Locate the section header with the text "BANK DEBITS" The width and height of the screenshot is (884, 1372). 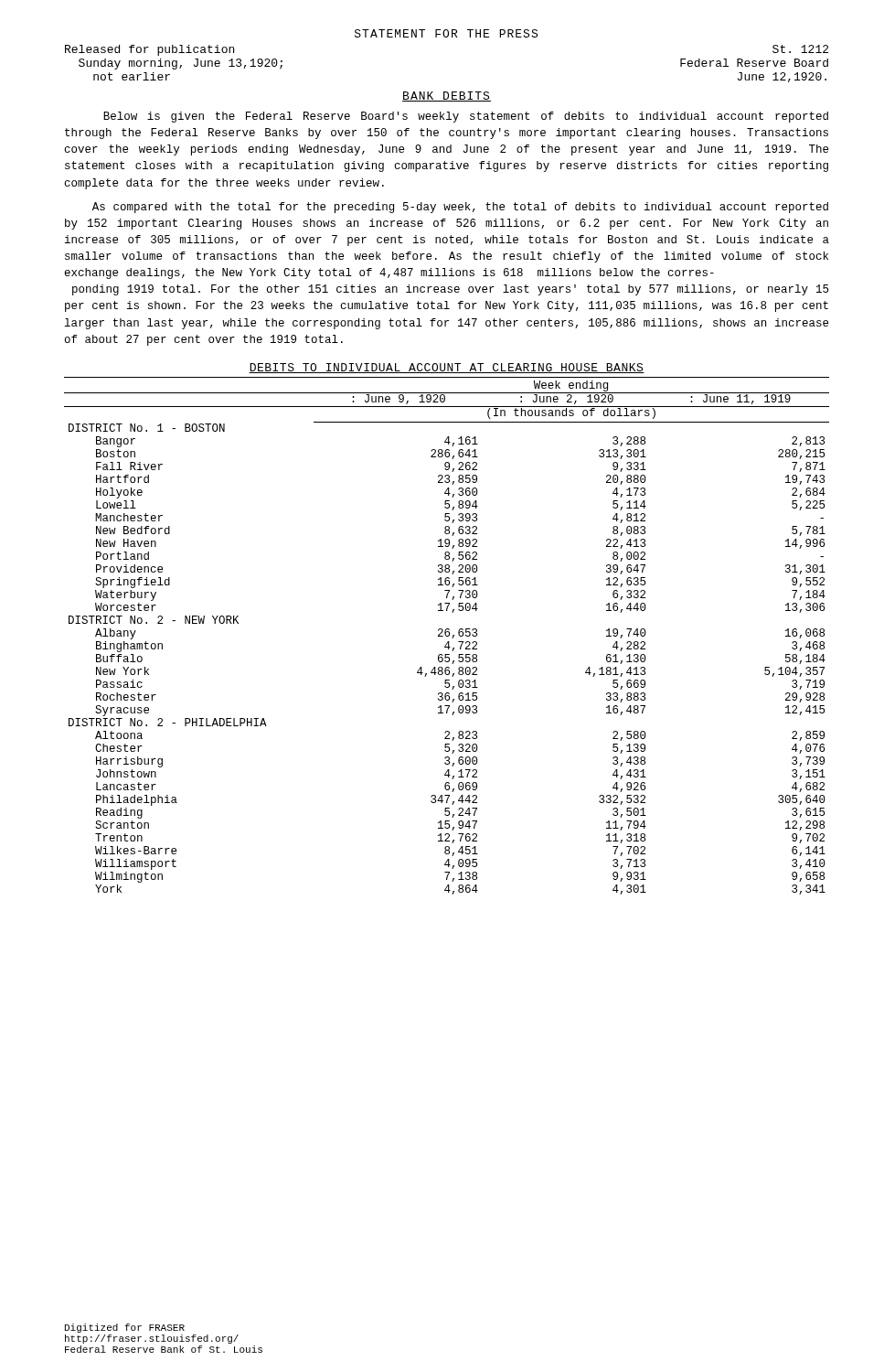(447, 96)
